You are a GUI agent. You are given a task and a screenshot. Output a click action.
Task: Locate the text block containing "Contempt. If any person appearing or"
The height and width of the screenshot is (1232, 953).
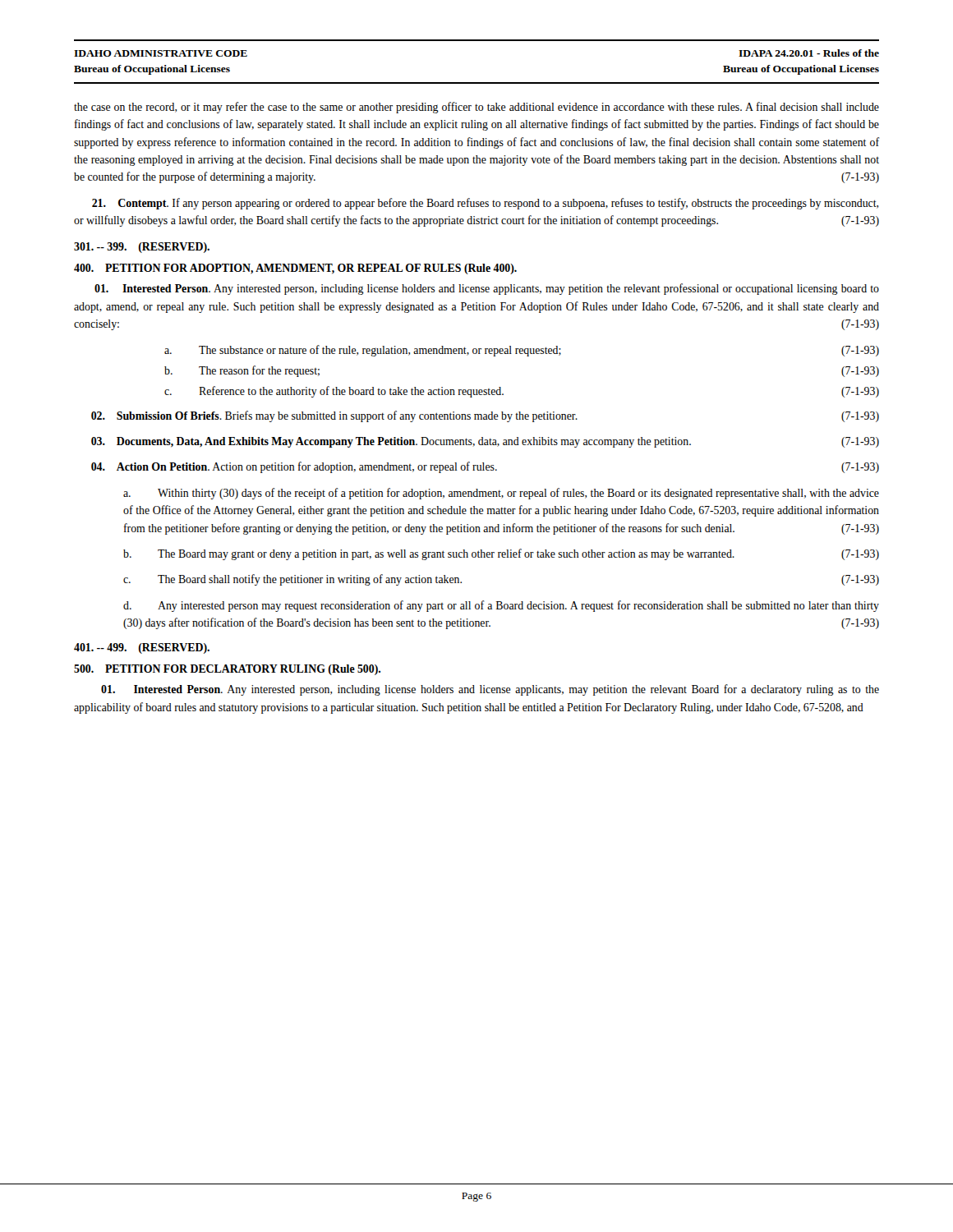[476, 213]
